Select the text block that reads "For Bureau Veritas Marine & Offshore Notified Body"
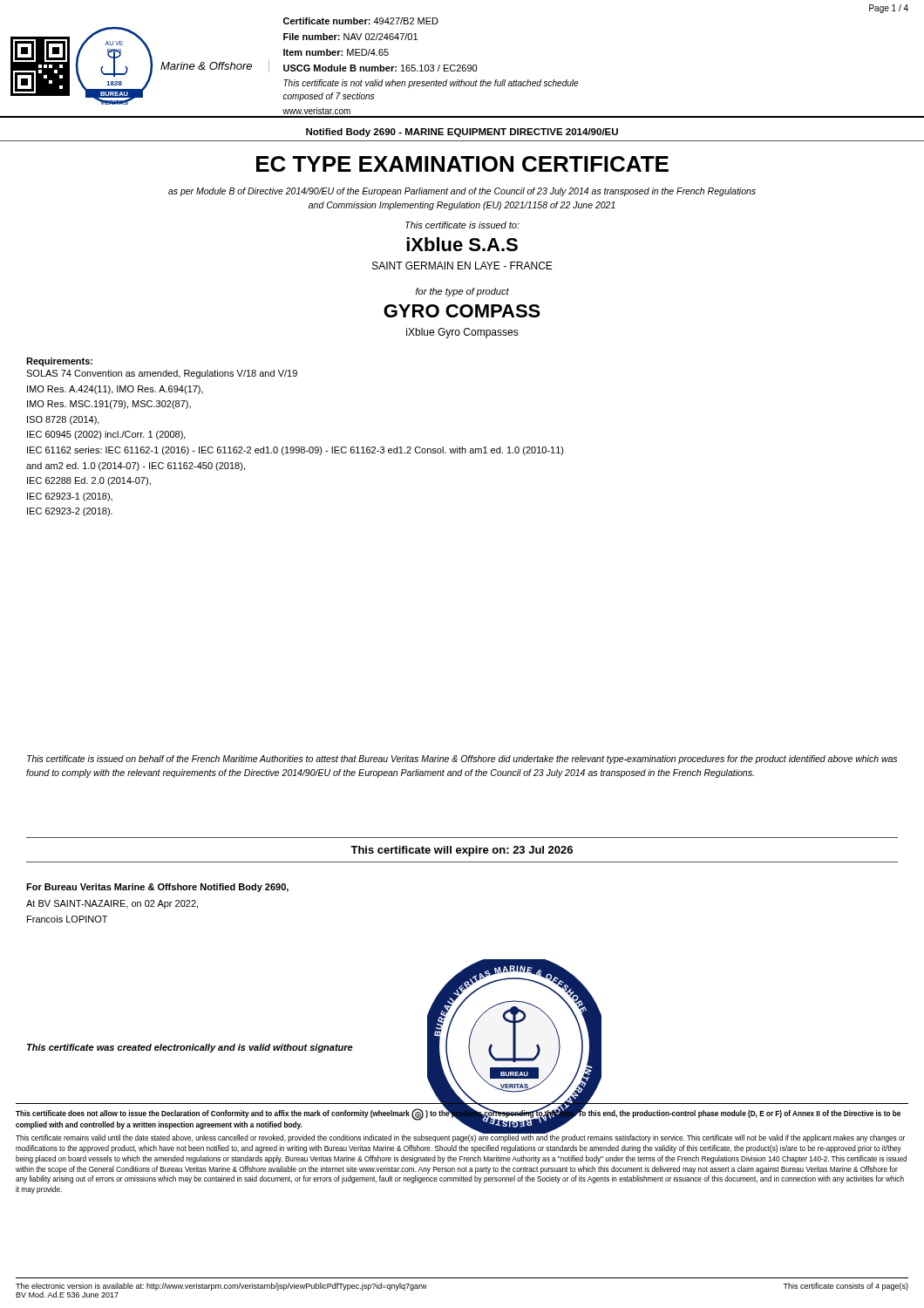Screen dimensions: 1308x924 pyautogui.click(x=157, y=903)
